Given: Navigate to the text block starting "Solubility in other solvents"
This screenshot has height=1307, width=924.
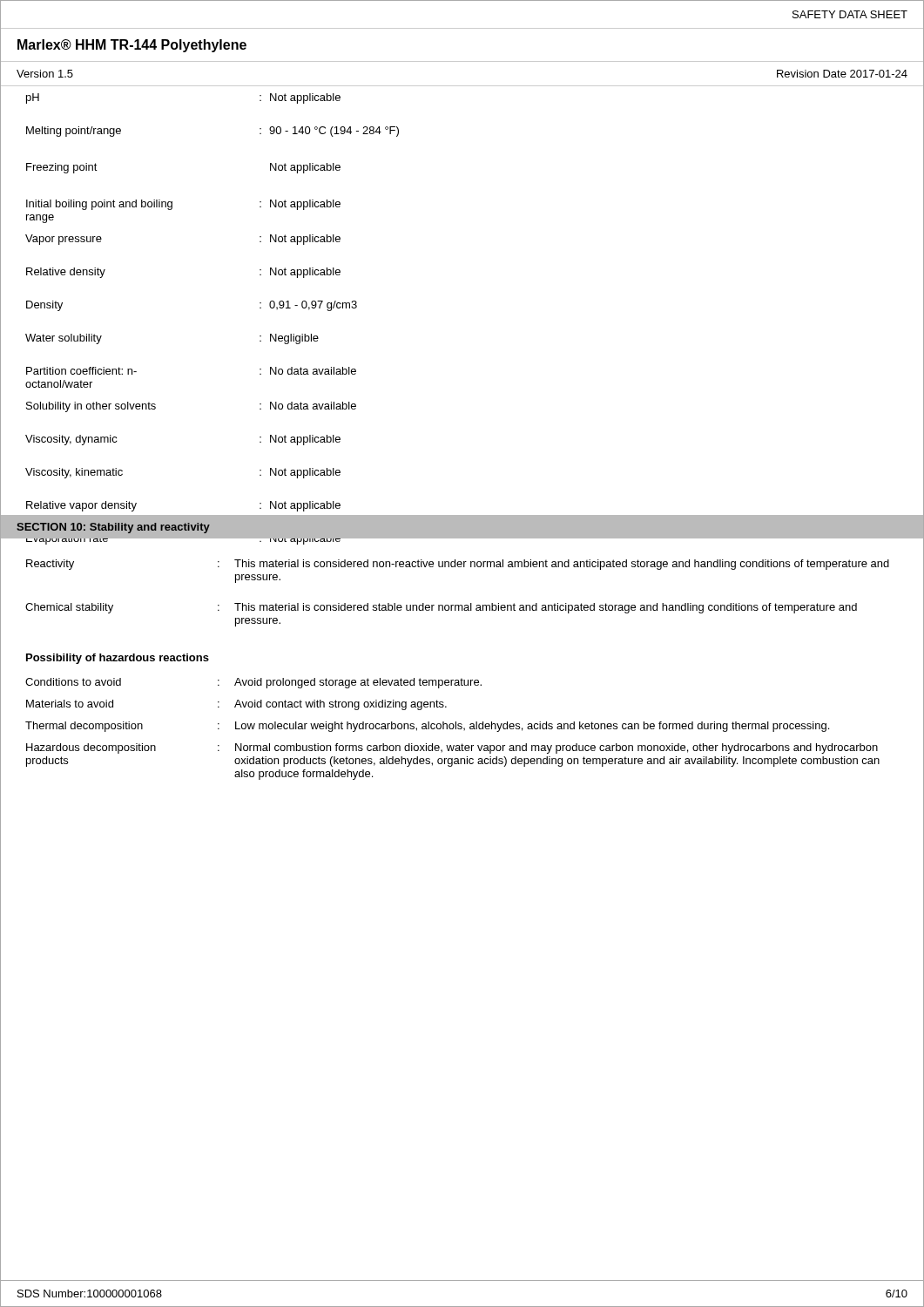Looking at the screenshot, I should click(x=90, y=406).
